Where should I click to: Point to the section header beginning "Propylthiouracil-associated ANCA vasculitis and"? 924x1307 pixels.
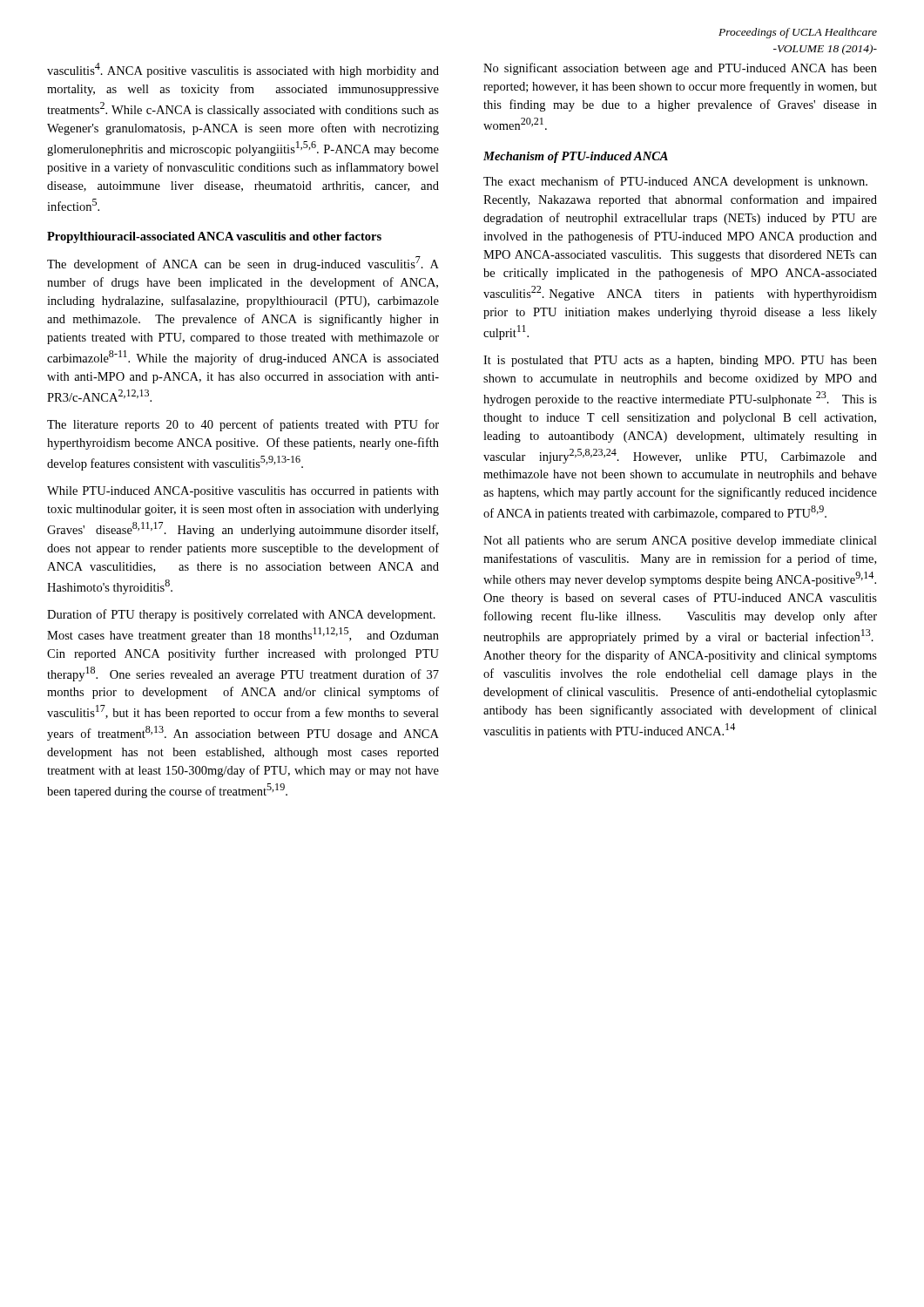click(243, 237)
